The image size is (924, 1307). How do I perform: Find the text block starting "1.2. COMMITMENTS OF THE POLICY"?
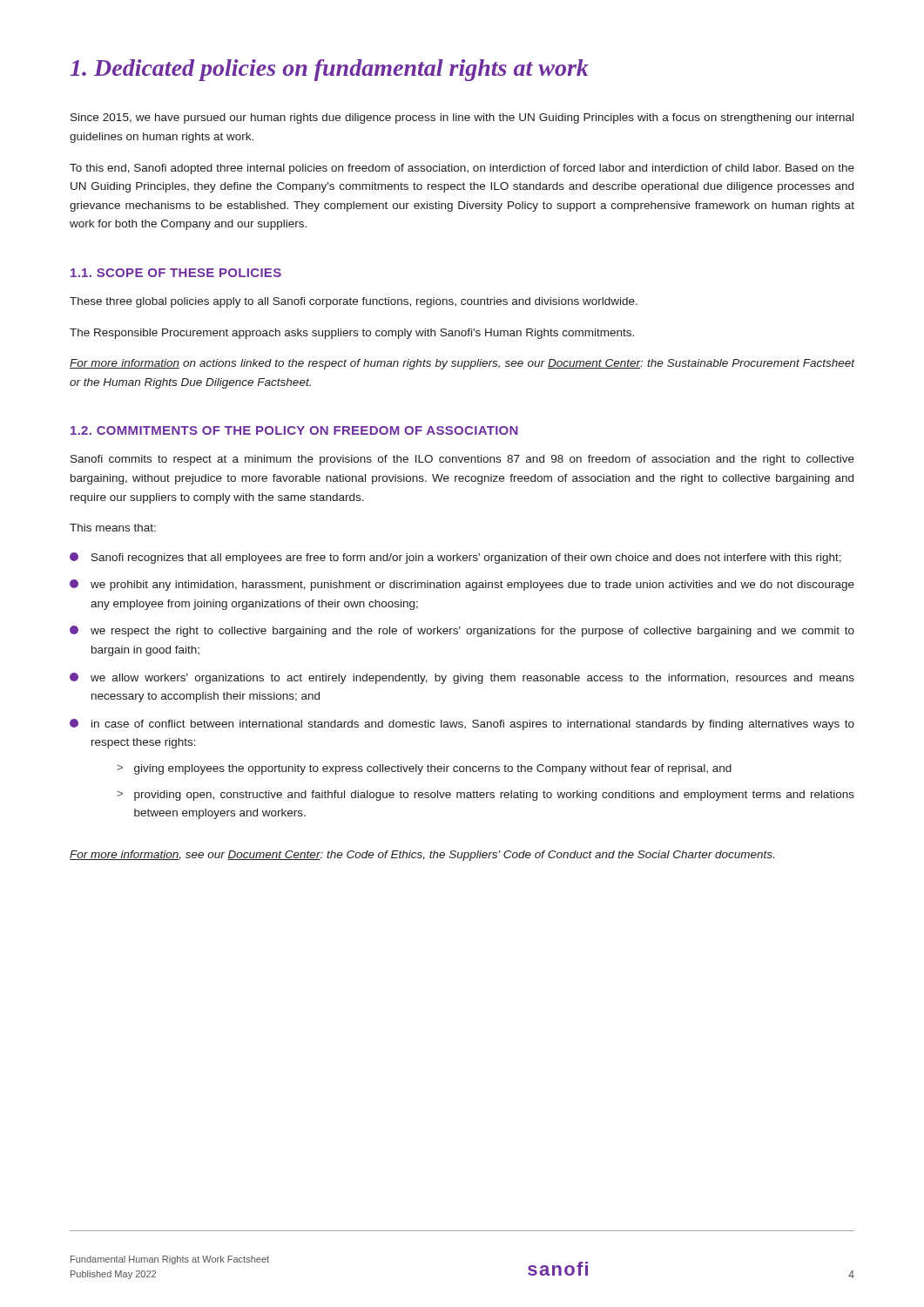[x=462, y=430]
